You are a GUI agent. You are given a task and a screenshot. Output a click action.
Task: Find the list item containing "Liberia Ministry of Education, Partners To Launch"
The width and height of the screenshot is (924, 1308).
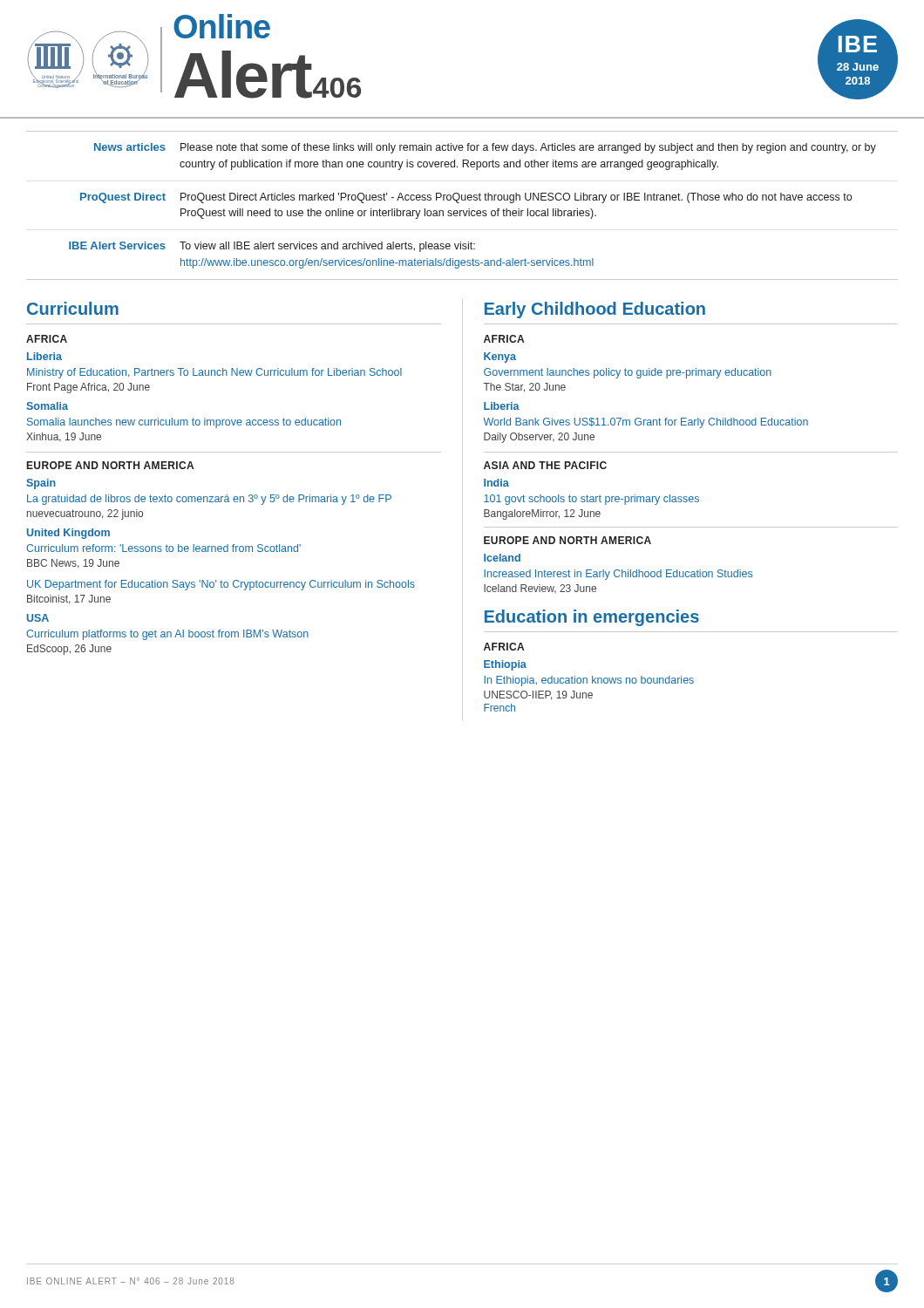[x=233, y=372]
